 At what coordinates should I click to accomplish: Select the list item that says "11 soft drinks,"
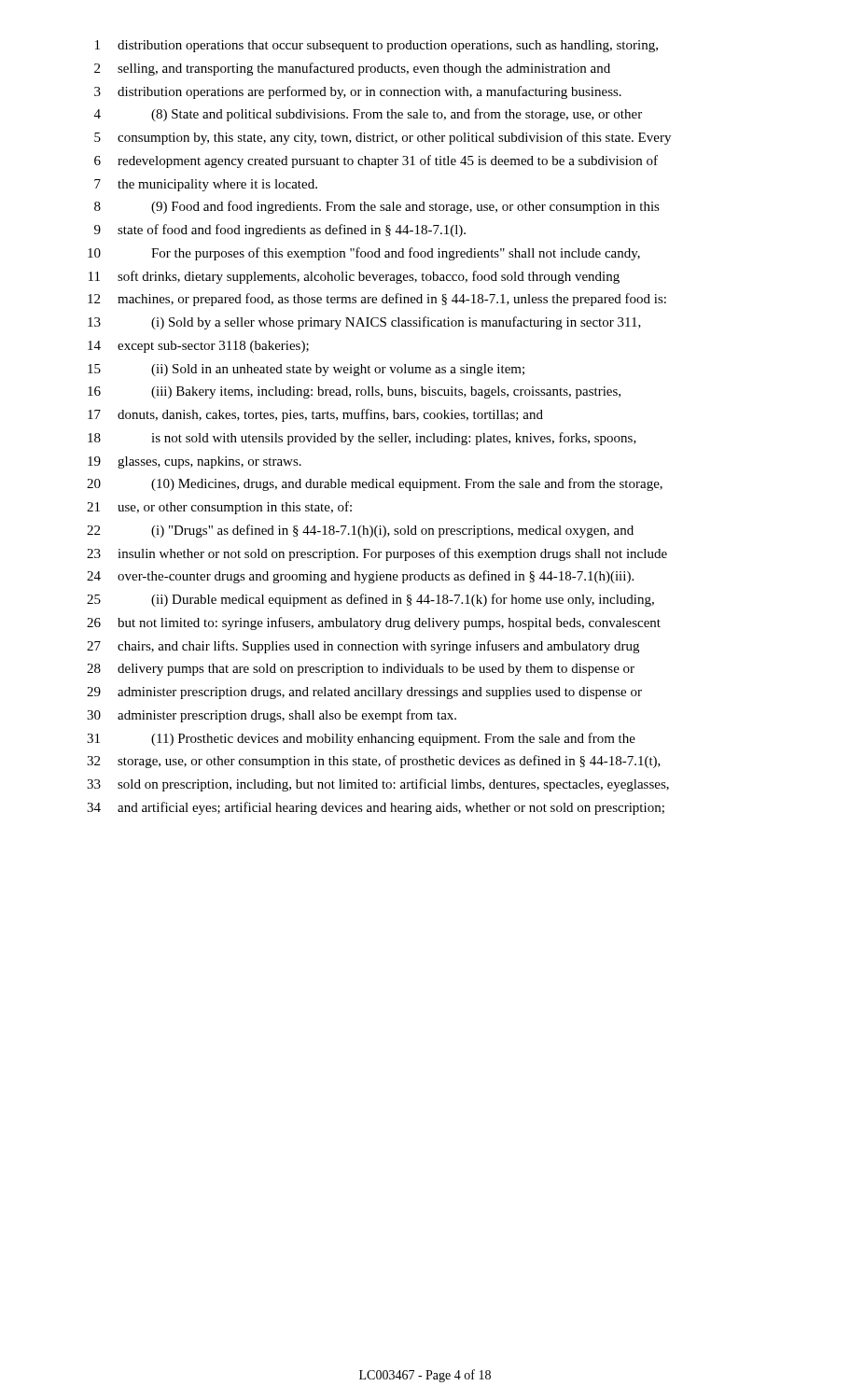click(425, 276)
